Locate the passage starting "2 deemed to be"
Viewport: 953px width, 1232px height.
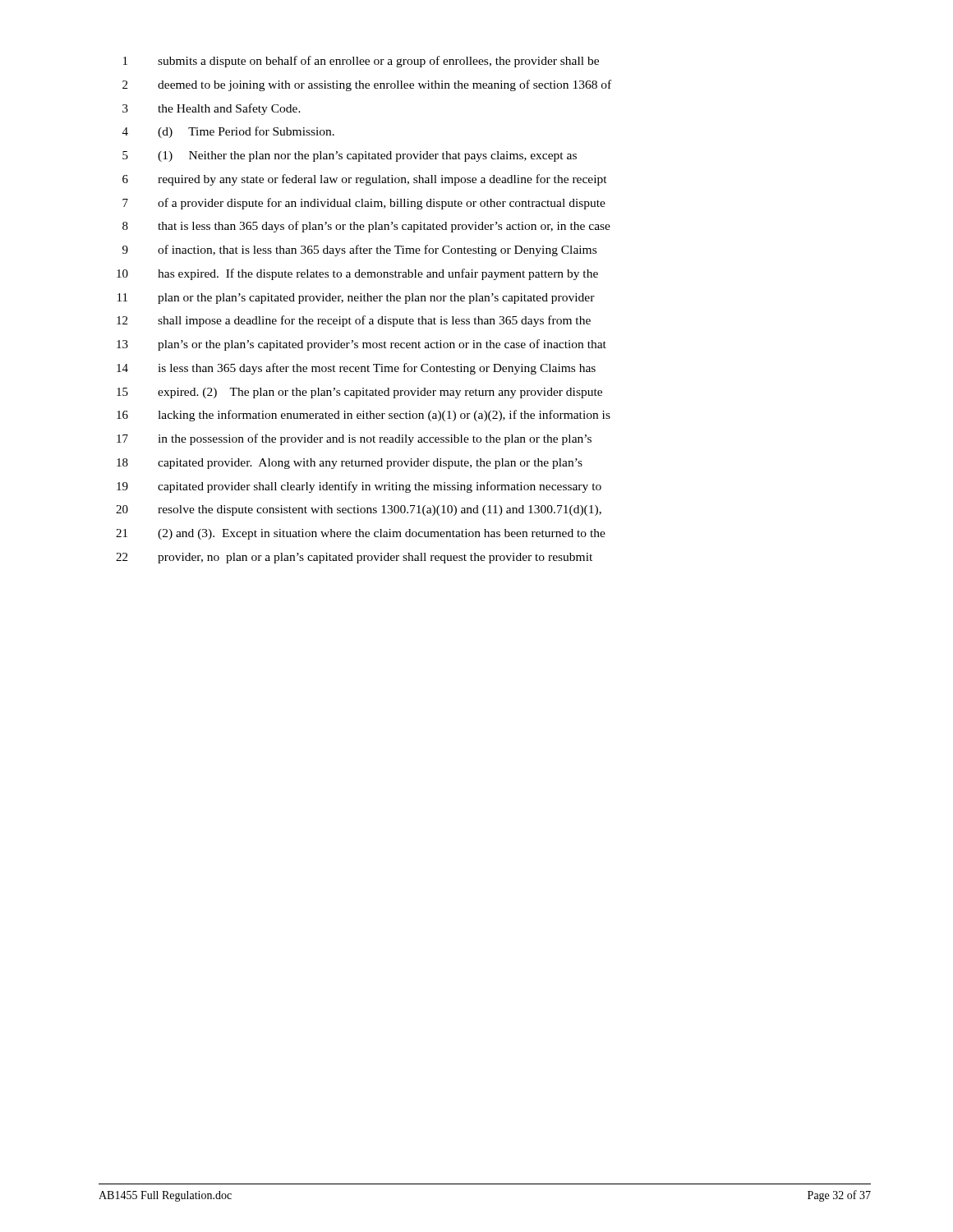pyautogui.click(x=355, y=85)
